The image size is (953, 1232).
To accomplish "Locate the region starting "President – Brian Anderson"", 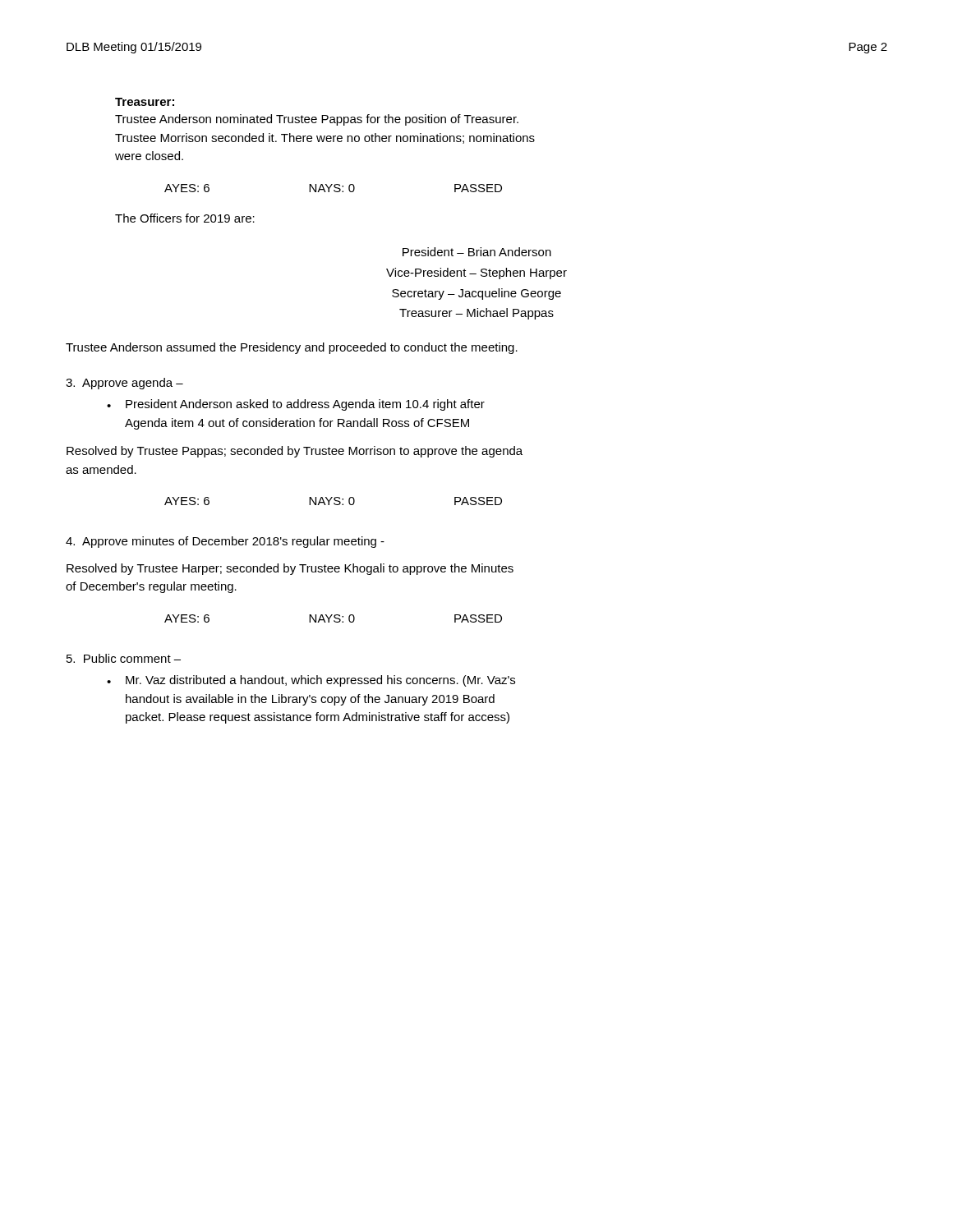I will tap(476, 282).
